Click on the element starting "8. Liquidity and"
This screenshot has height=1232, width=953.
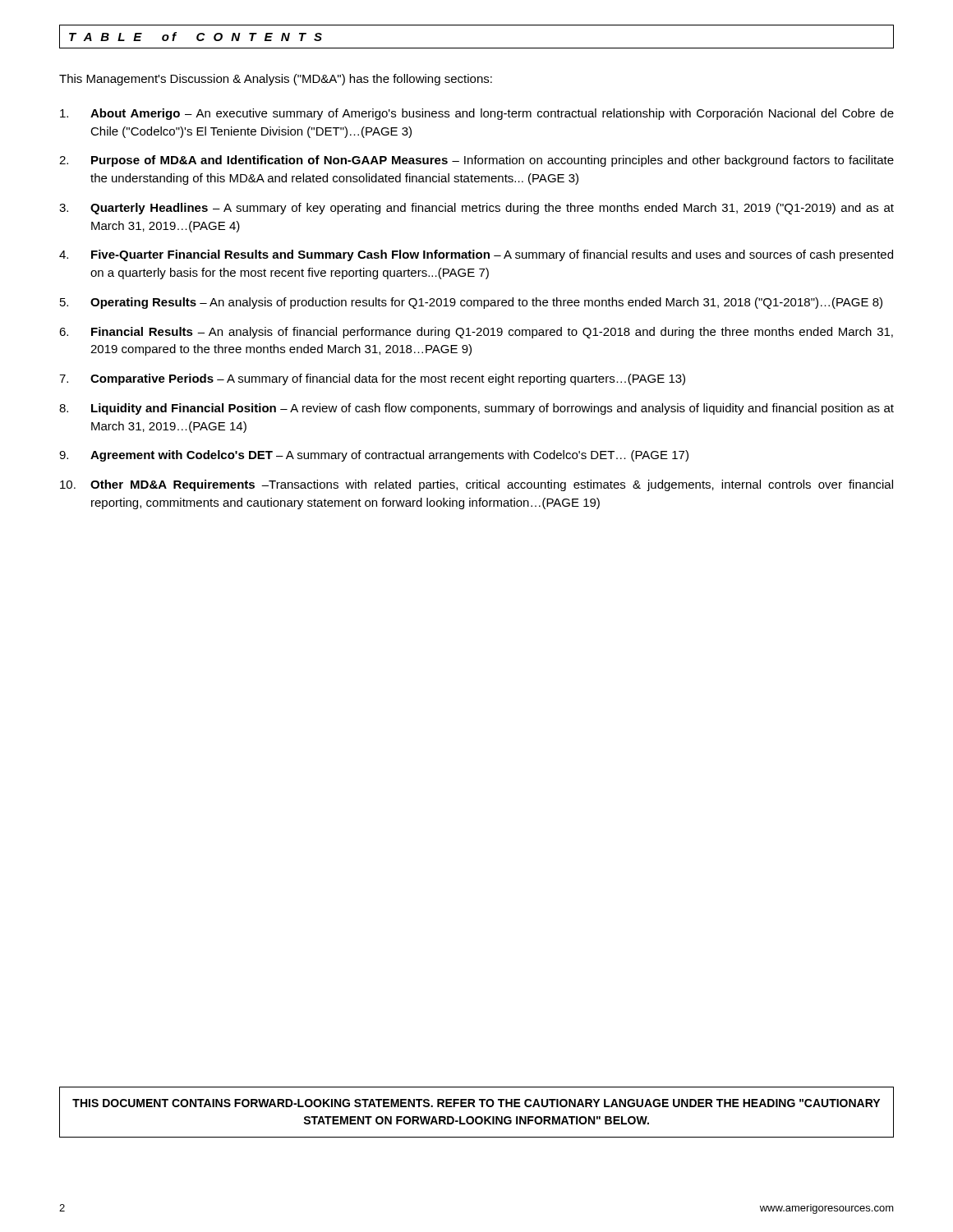[x=476, y=417]
